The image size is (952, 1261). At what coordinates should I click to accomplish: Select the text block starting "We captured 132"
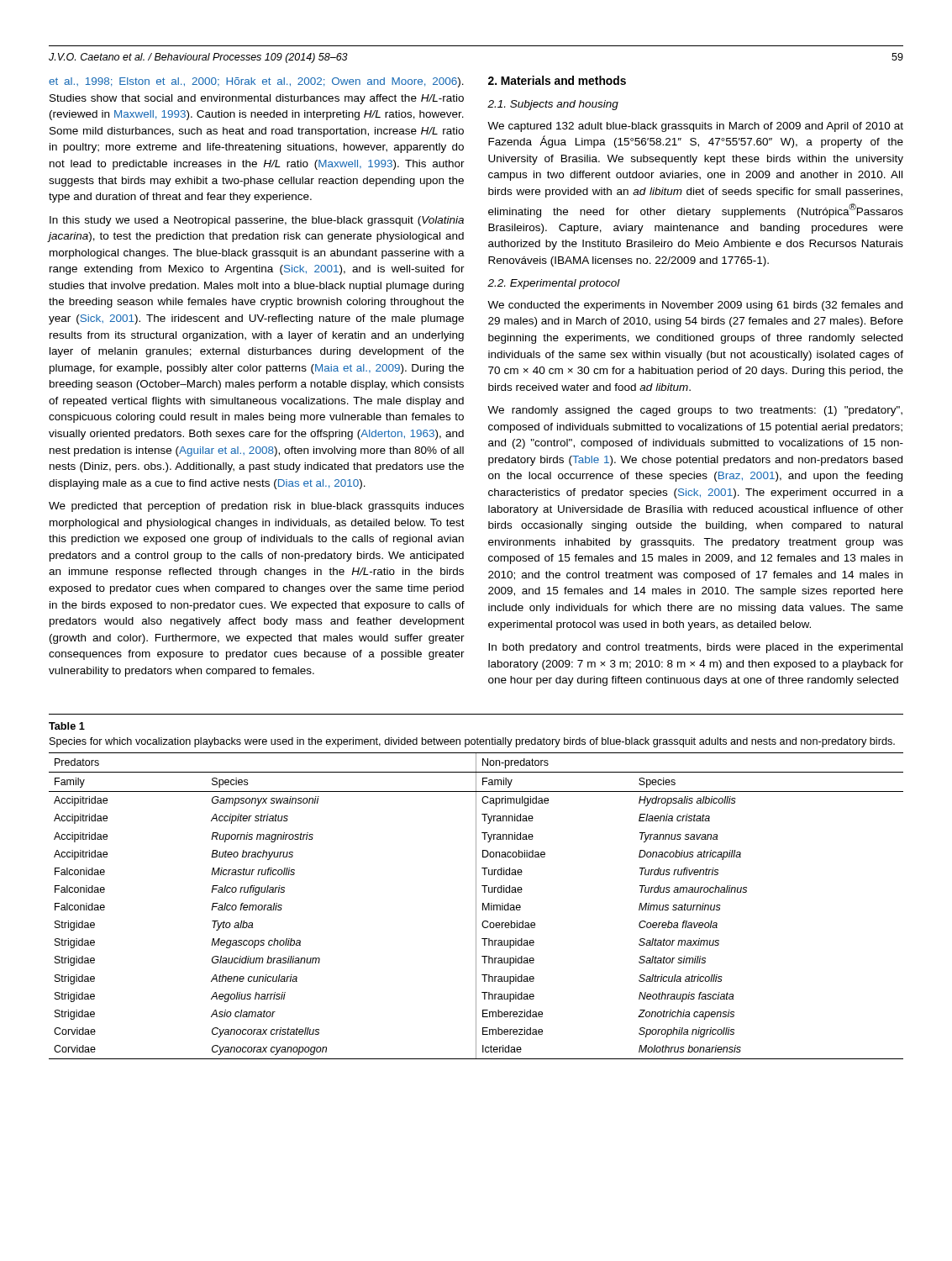[x=696, y=193]
